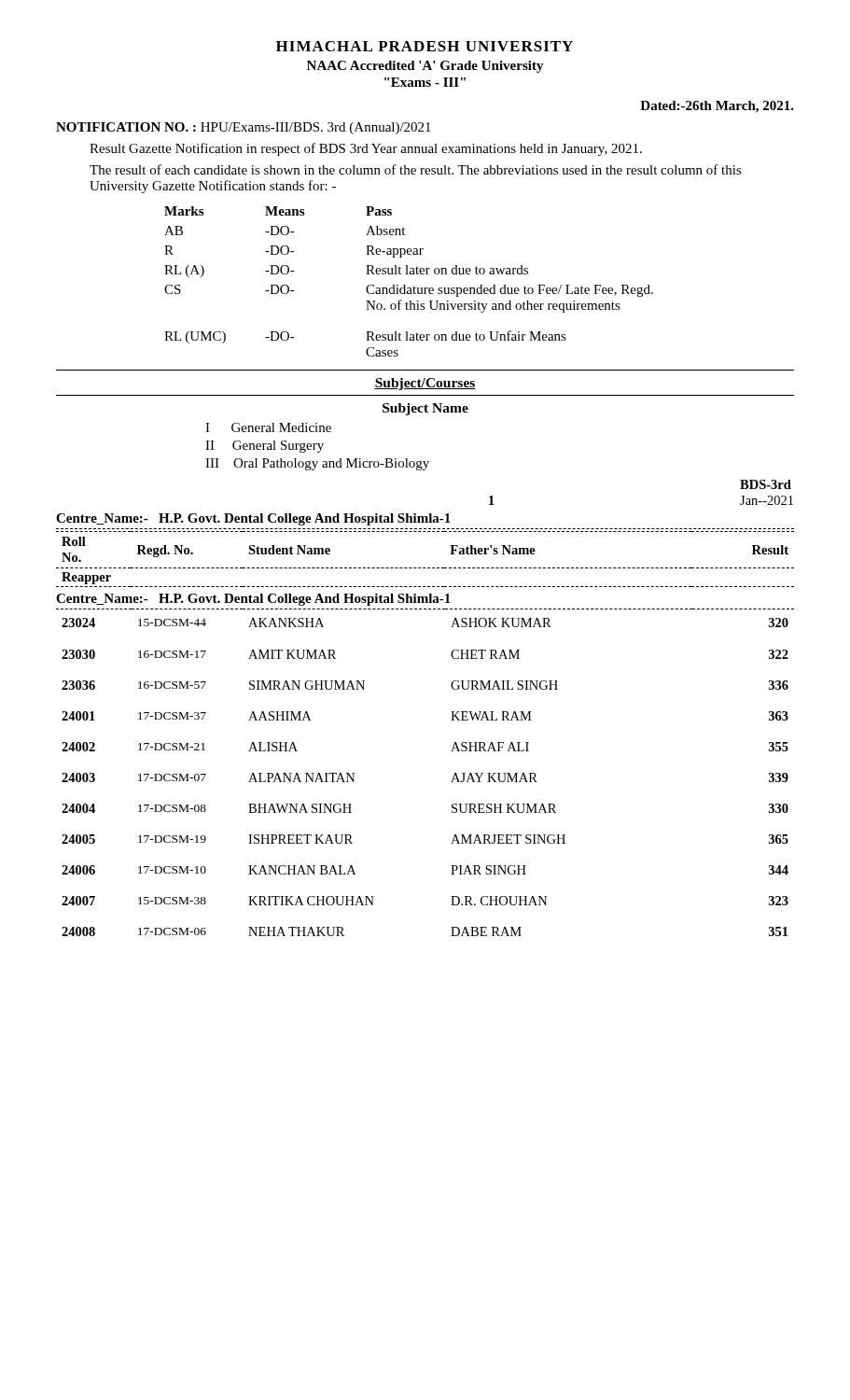Click on the list item with the text "II General Surgery"
Viewport: 850px width, 1400px height.
[x=265, y=445]
